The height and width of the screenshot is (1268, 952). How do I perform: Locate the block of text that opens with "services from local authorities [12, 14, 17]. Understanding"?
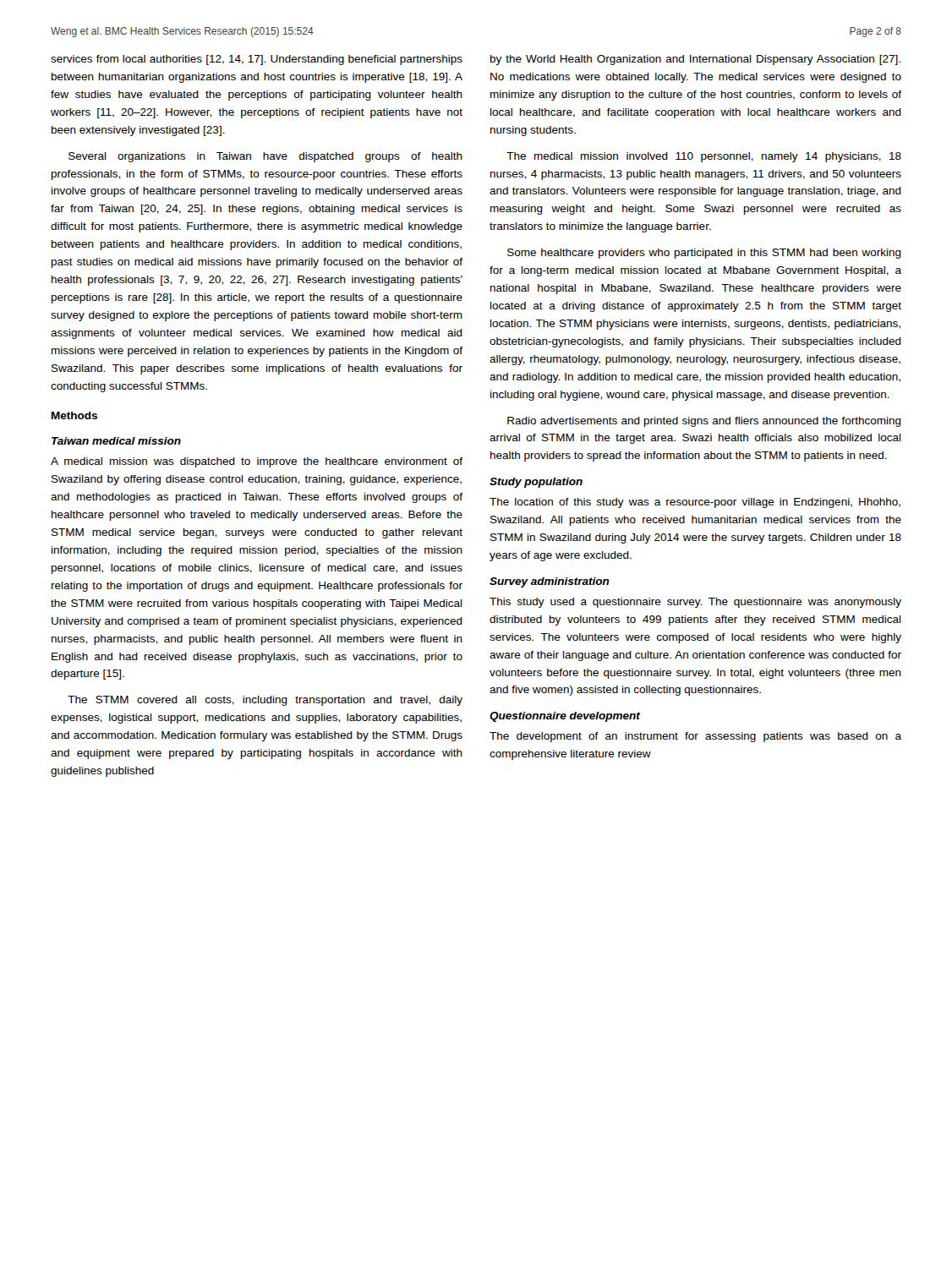(x=257, y=94)
